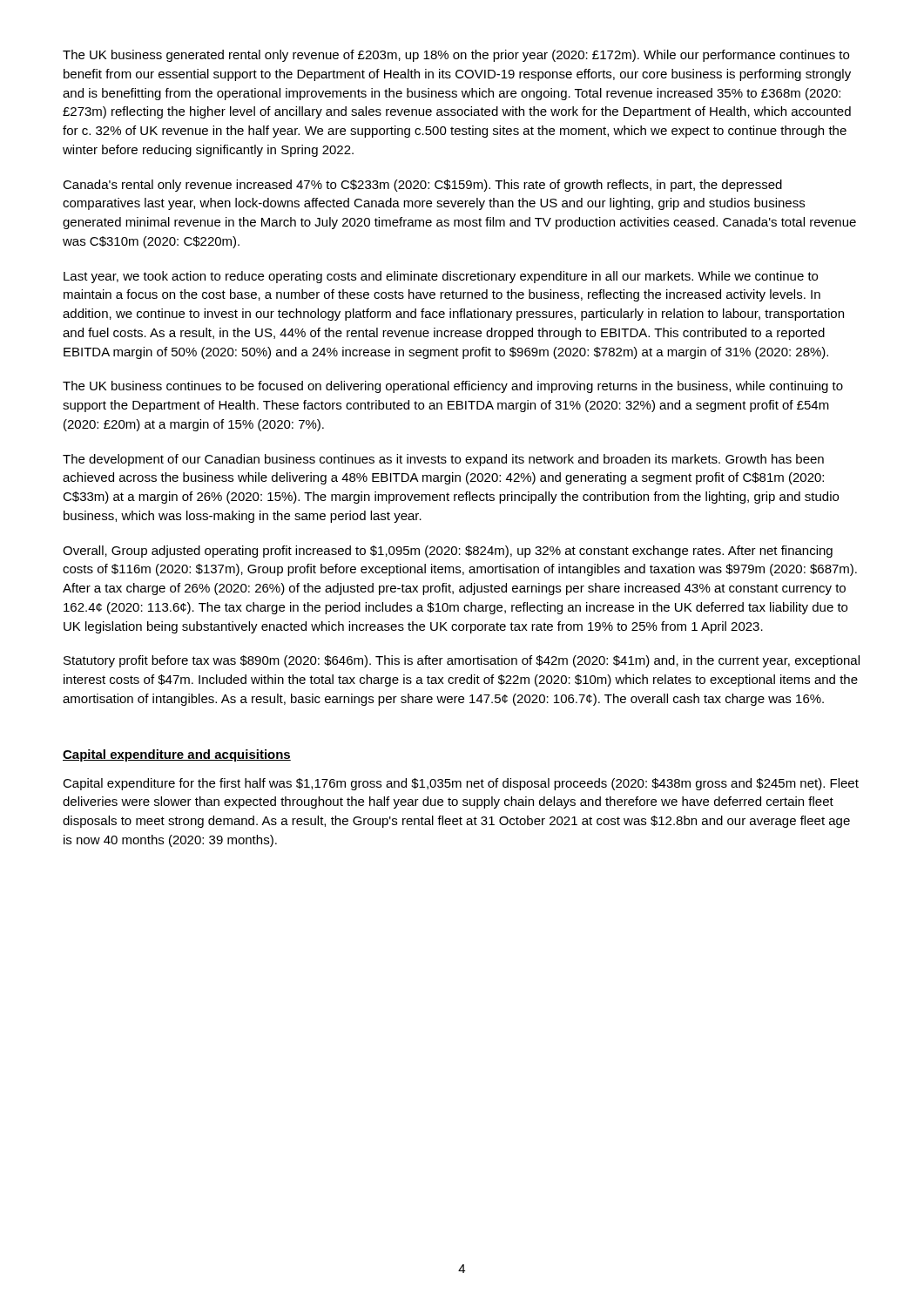Point to the block beginning "Overall, Group adjusted operating profit"
Image resolution: width=924 pixels, height=1307 pixels.
pos(460,588)
